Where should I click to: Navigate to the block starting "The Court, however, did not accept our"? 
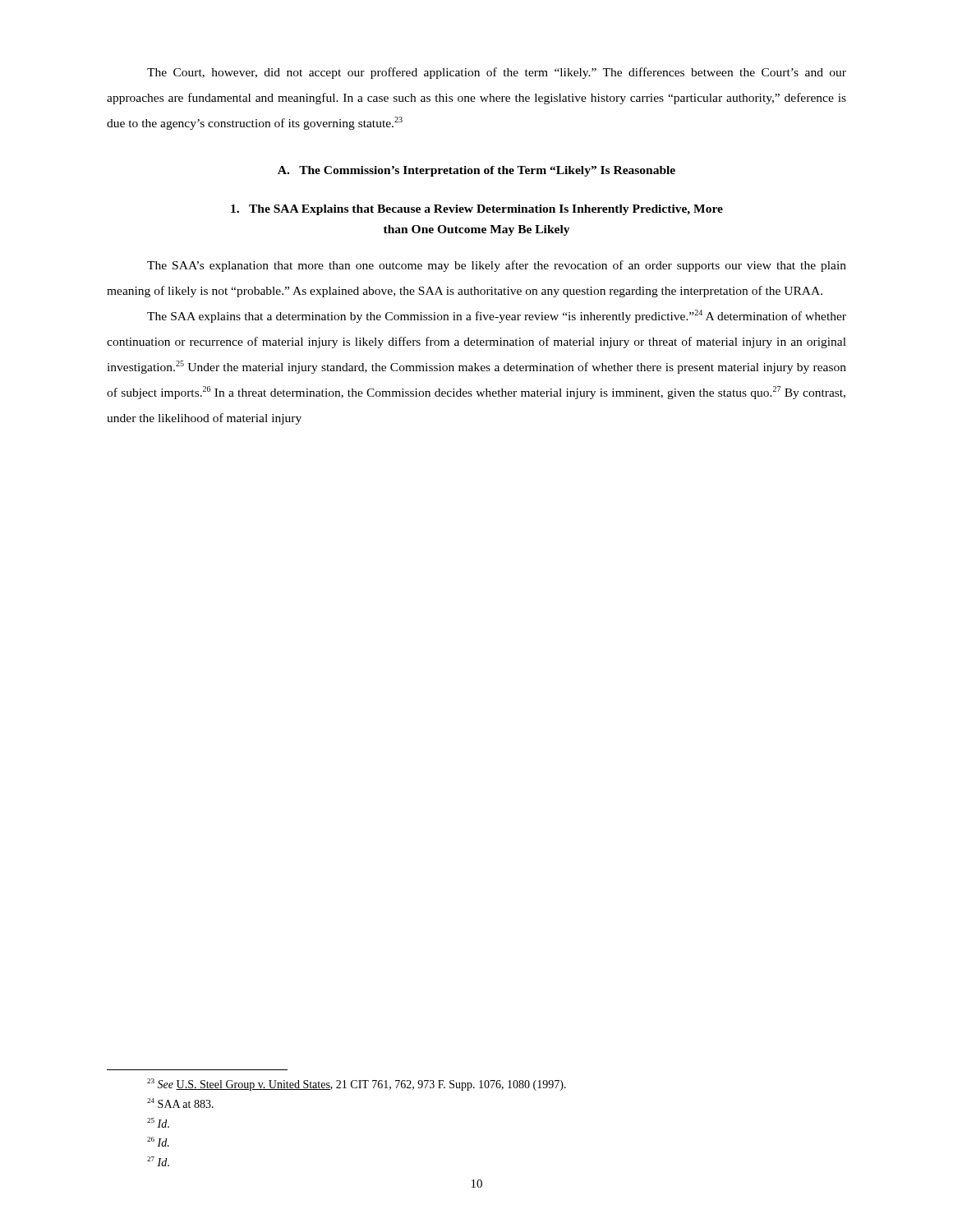pyautogui.click(x=476, y=97)
